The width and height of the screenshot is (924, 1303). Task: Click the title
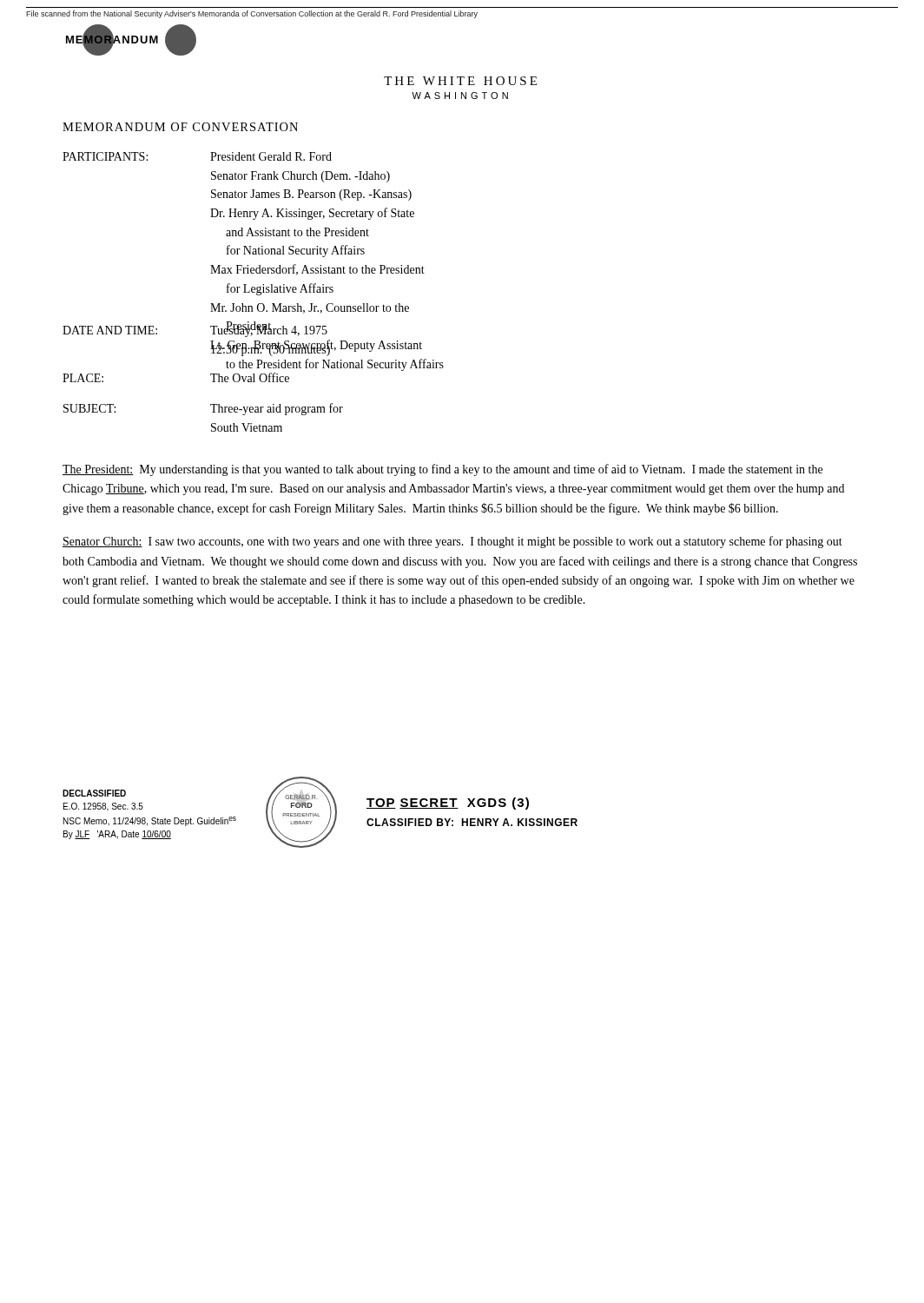point(462,87)
